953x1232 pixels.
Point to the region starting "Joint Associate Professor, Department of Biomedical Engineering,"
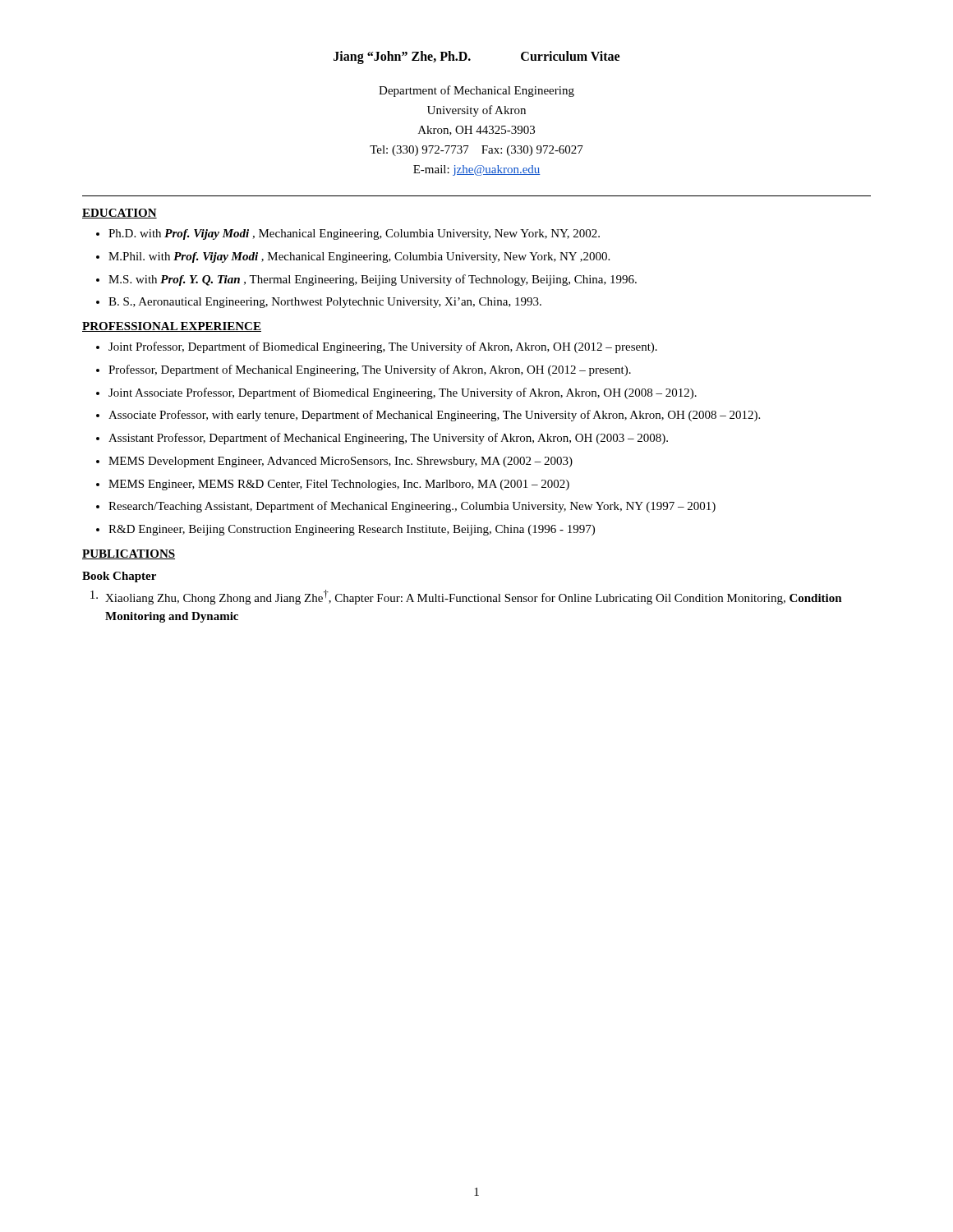tap(403, 392)
